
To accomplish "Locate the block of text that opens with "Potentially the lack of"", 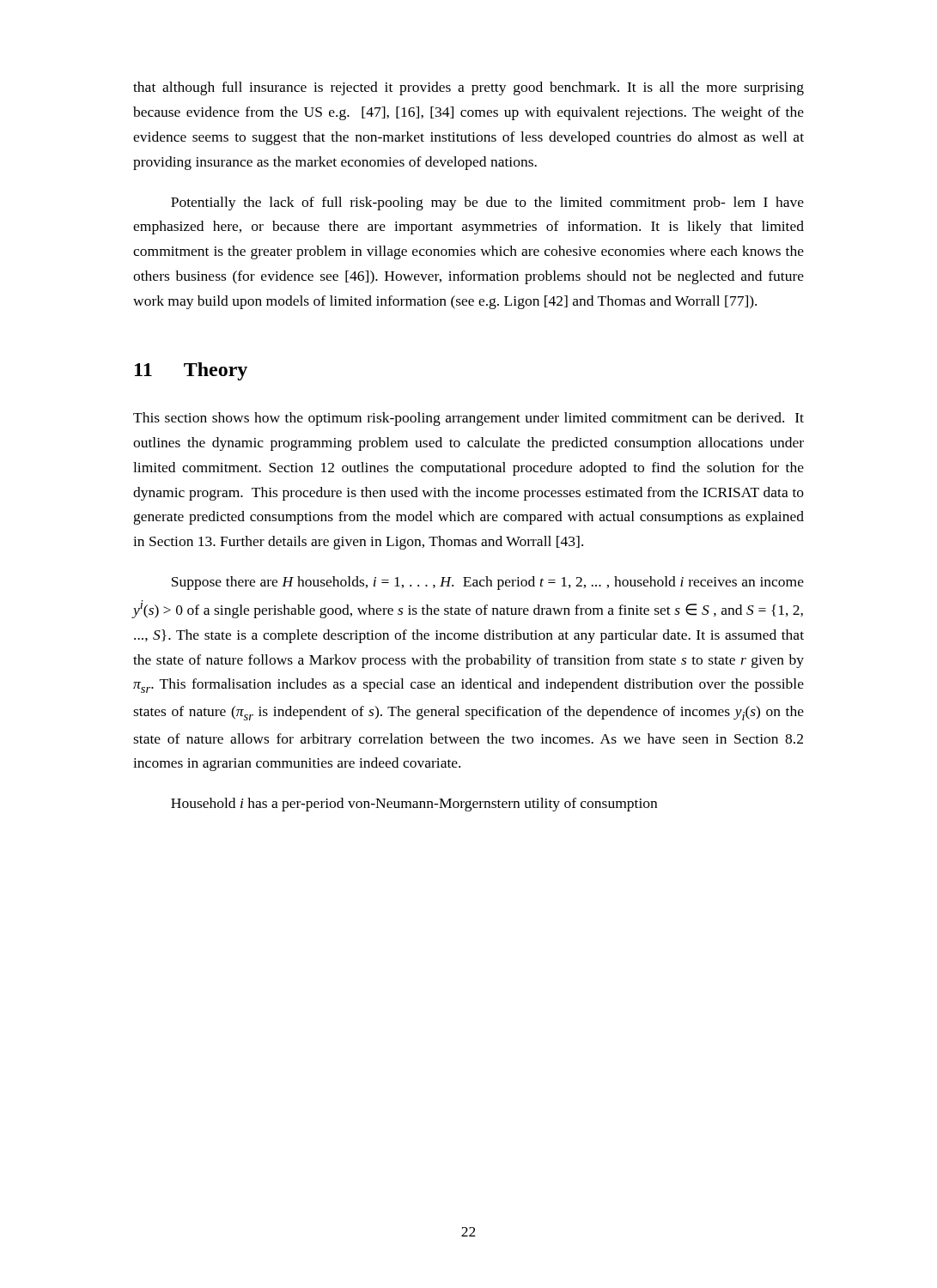I will 468,251.
